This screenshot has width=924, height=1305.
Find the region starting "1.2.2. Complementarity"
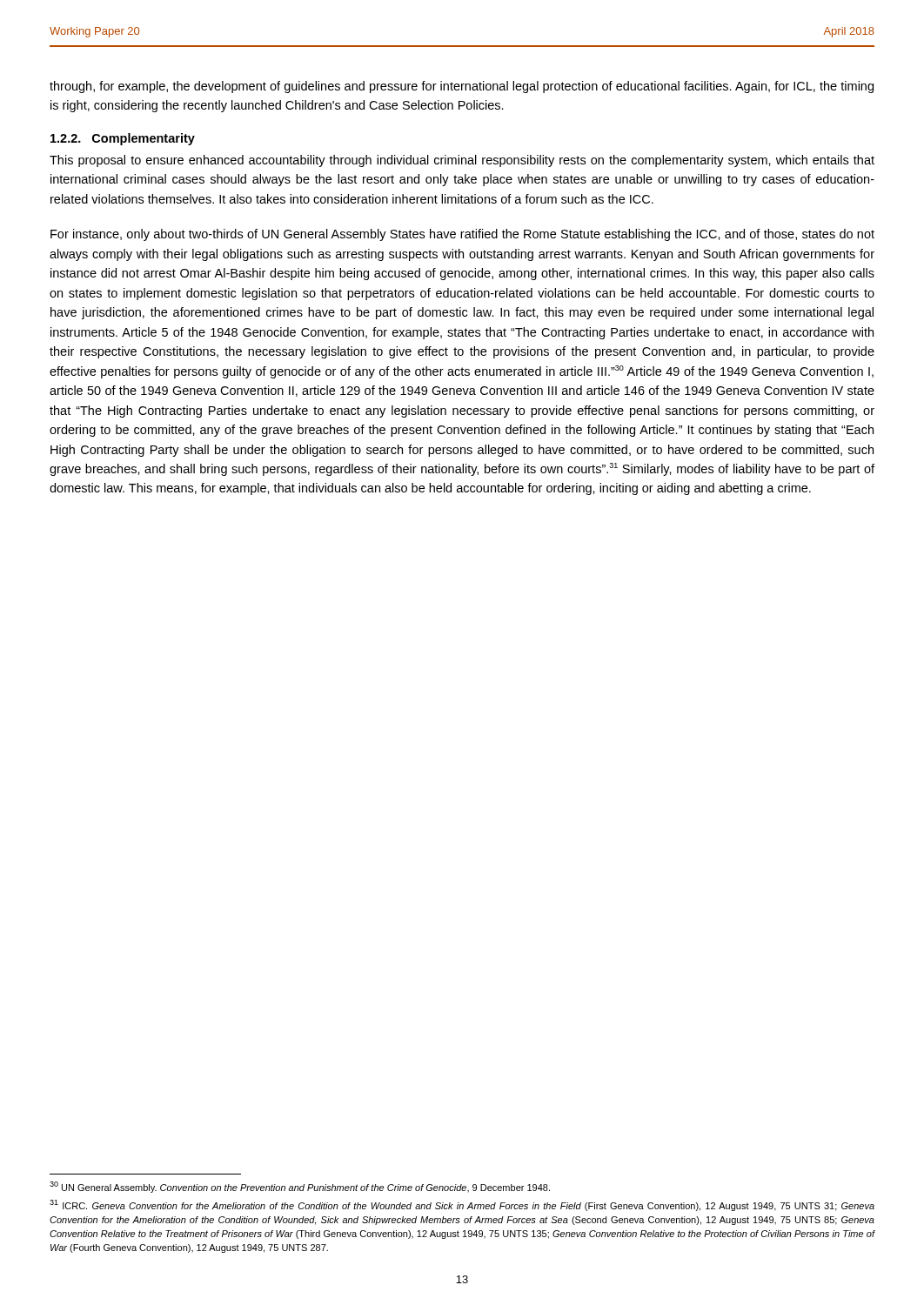[122, 138]
